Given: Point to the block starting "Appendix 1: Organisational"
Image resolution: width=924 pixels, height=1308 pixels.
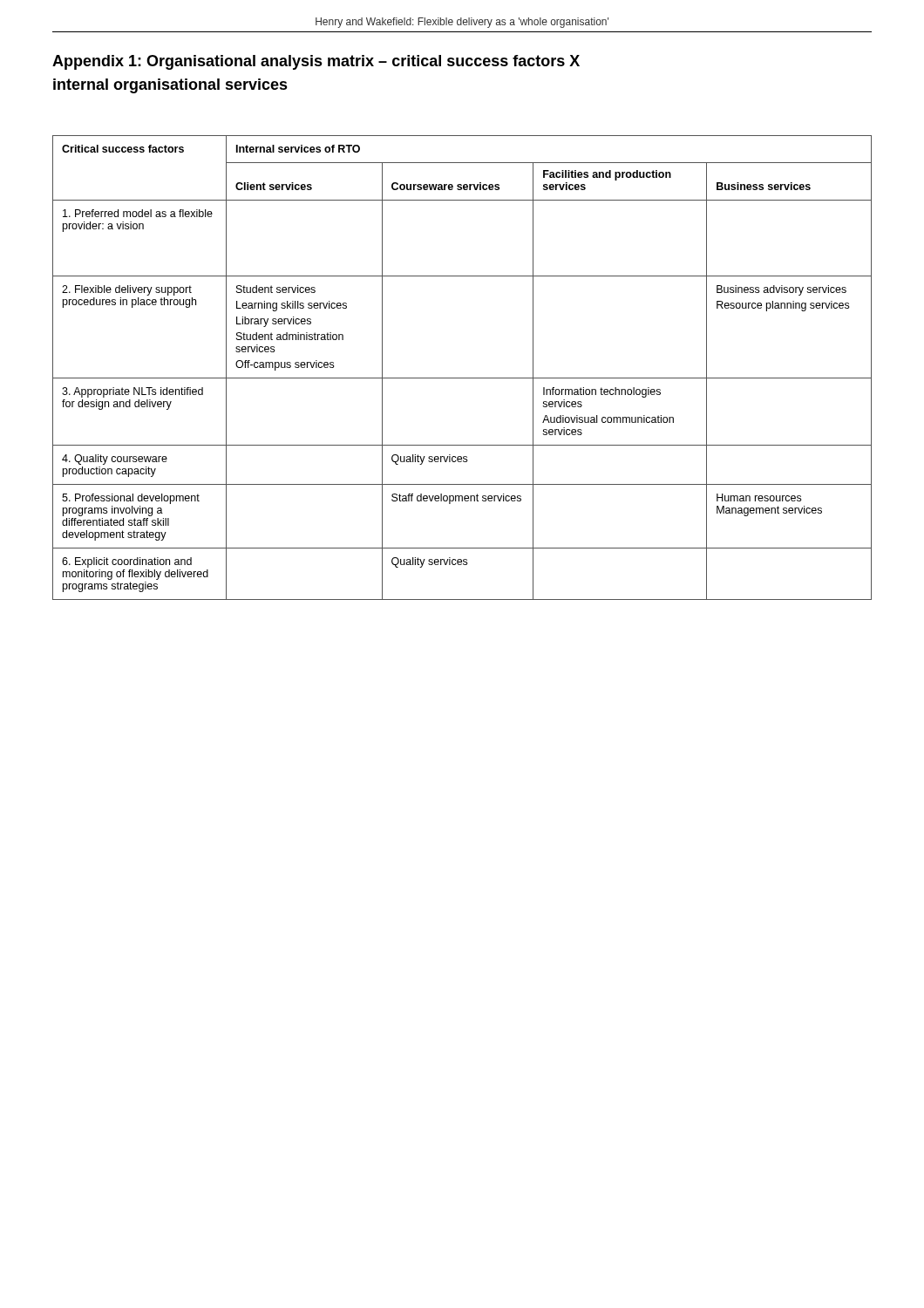Looking at the screenshot, I should click(462, 73).
